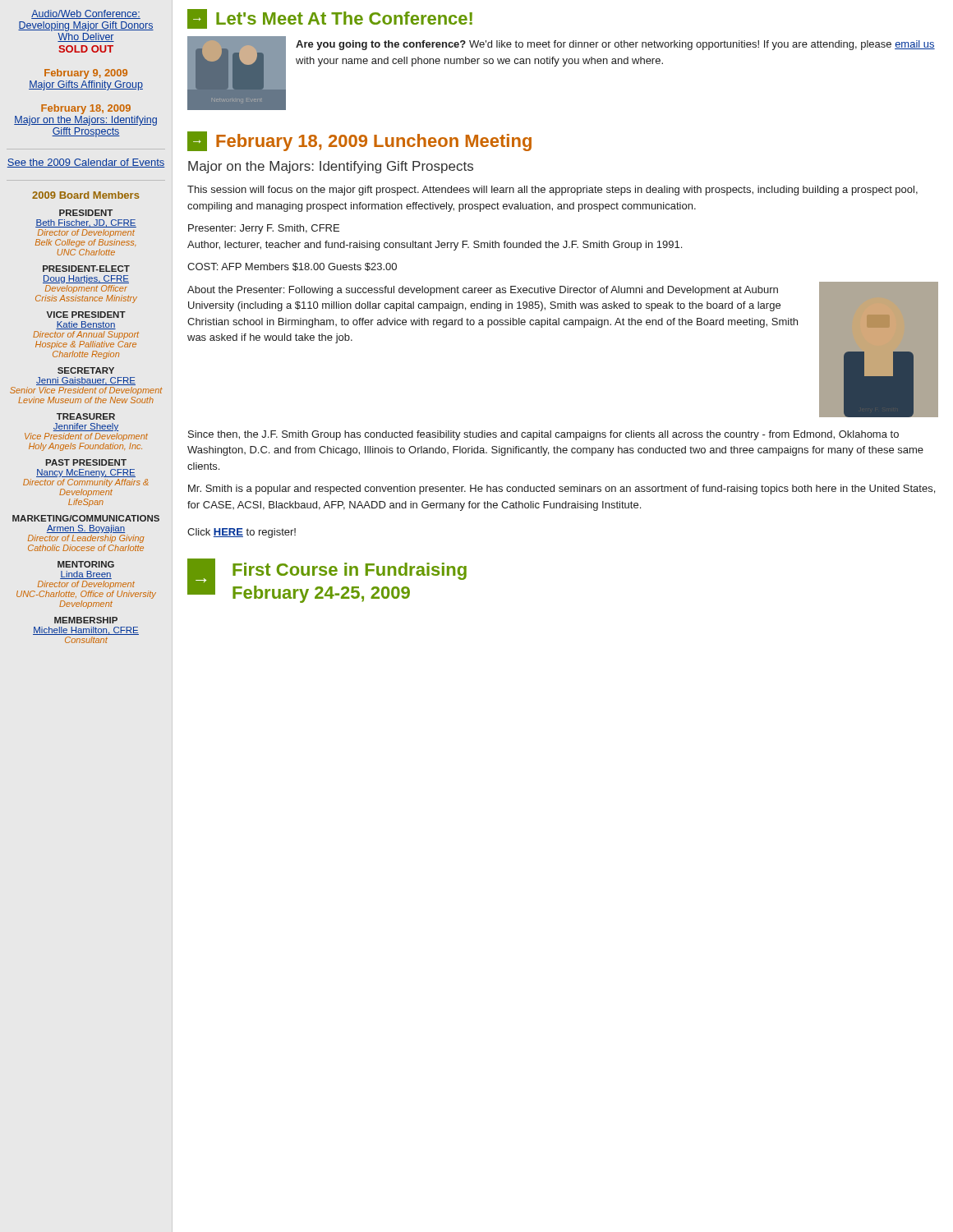Click where it says "Click HERE to register!"

click(x=242, y=532)
